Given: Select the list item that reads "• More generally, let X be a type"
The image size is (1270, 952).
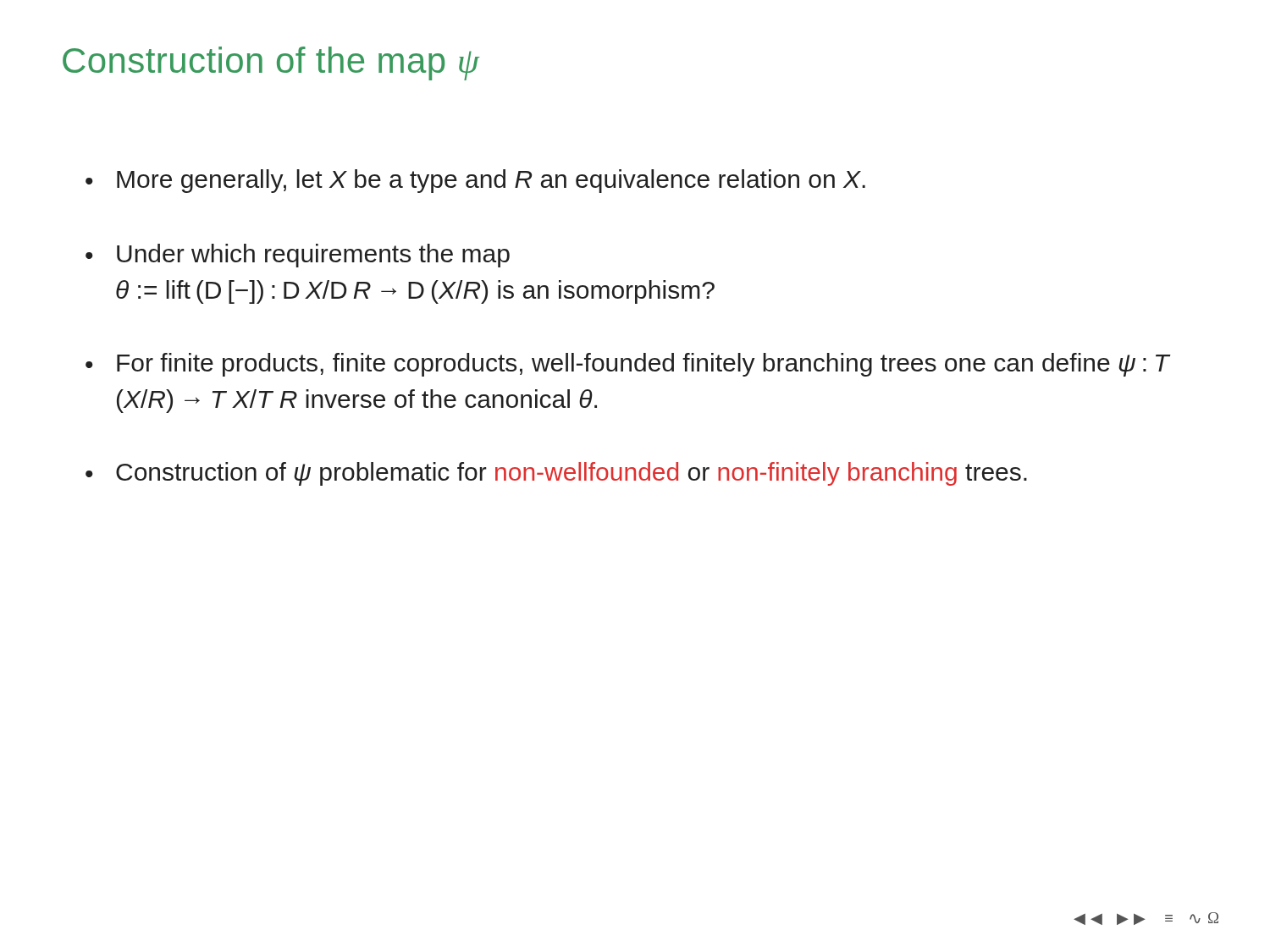Looking at the screenshot, I should tap(644, 180).
